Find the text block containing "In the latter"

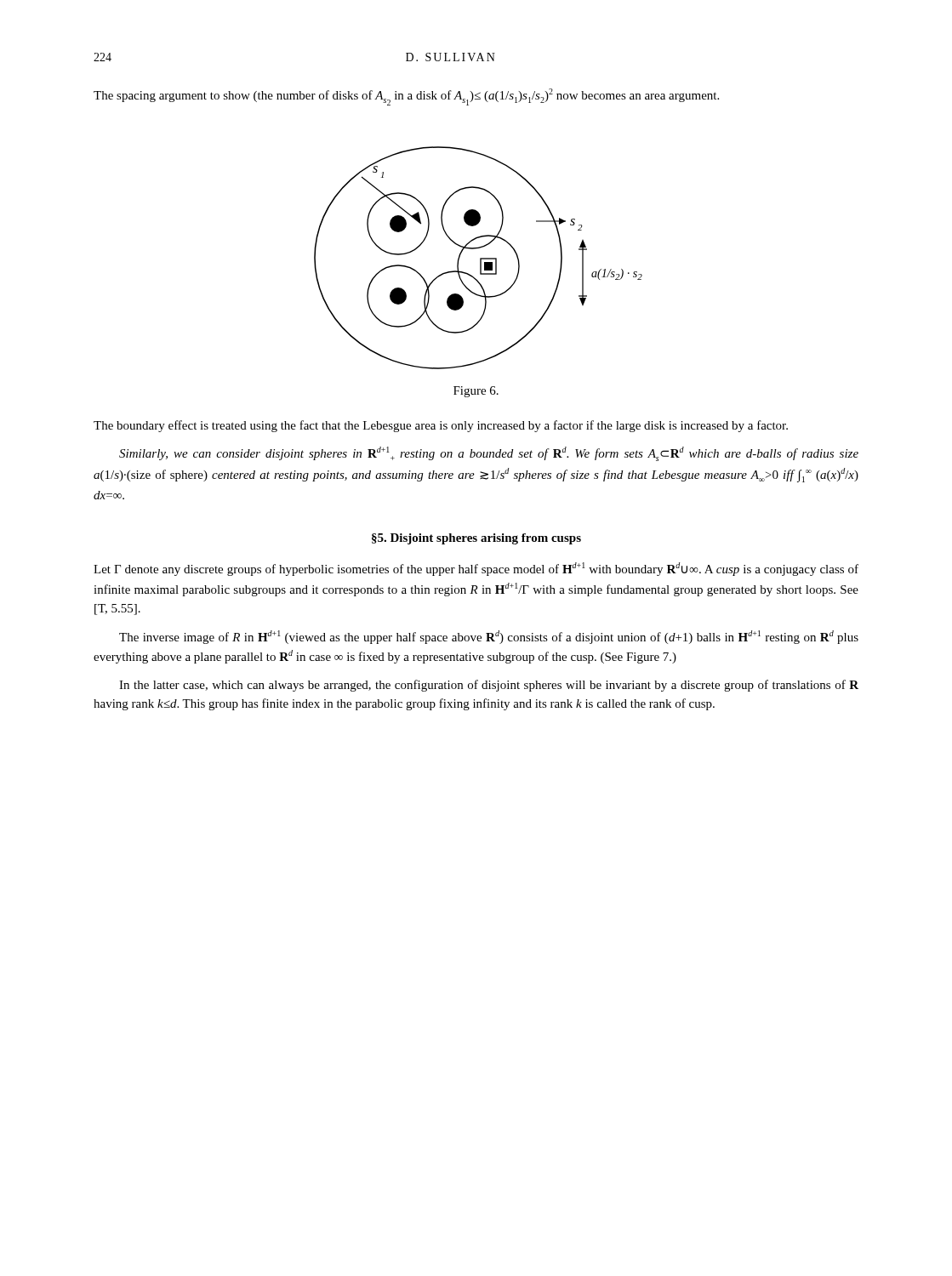pos(476,694)
